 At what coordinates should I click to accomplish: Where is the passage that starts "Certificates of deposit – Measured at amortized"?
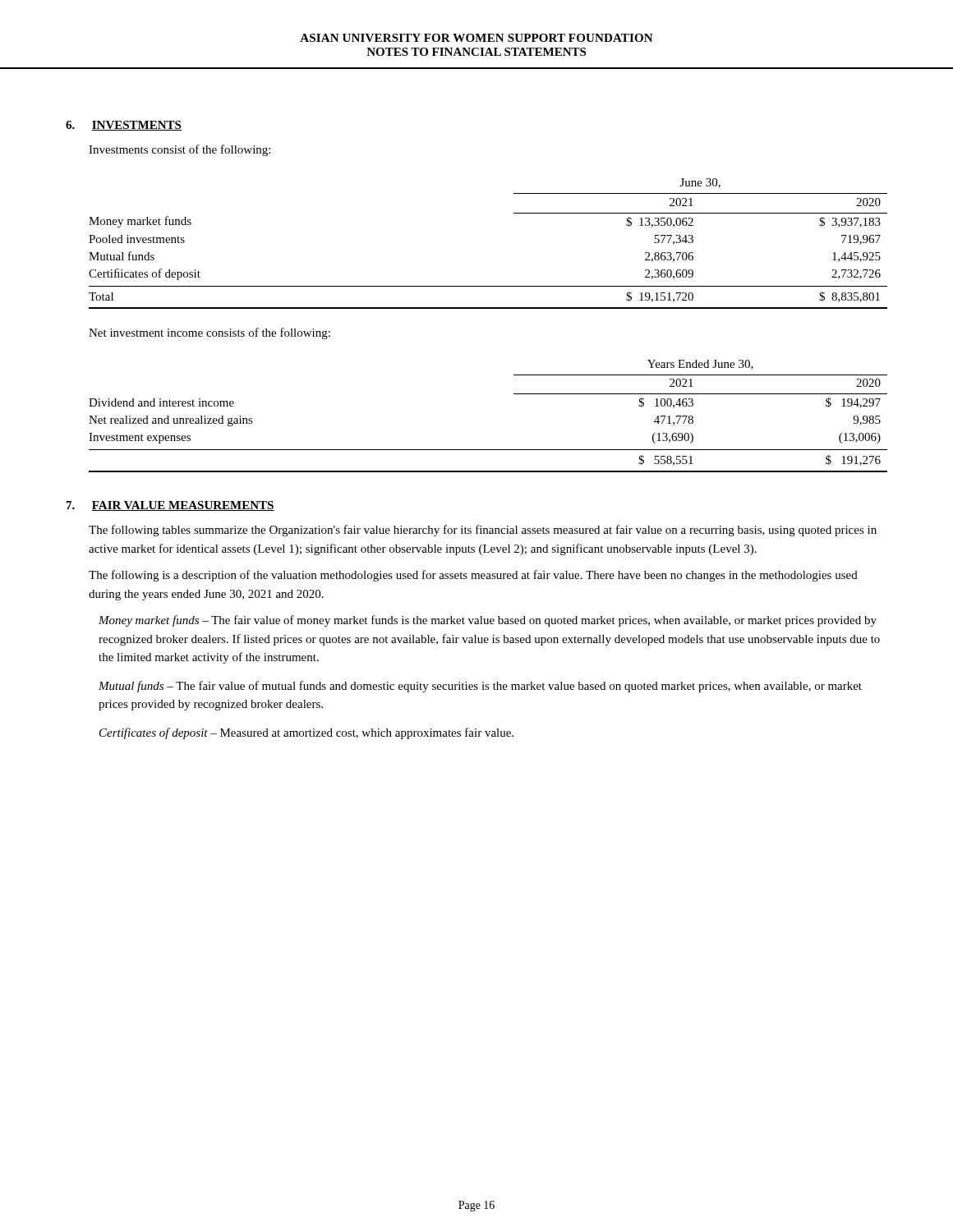(306, 732)
